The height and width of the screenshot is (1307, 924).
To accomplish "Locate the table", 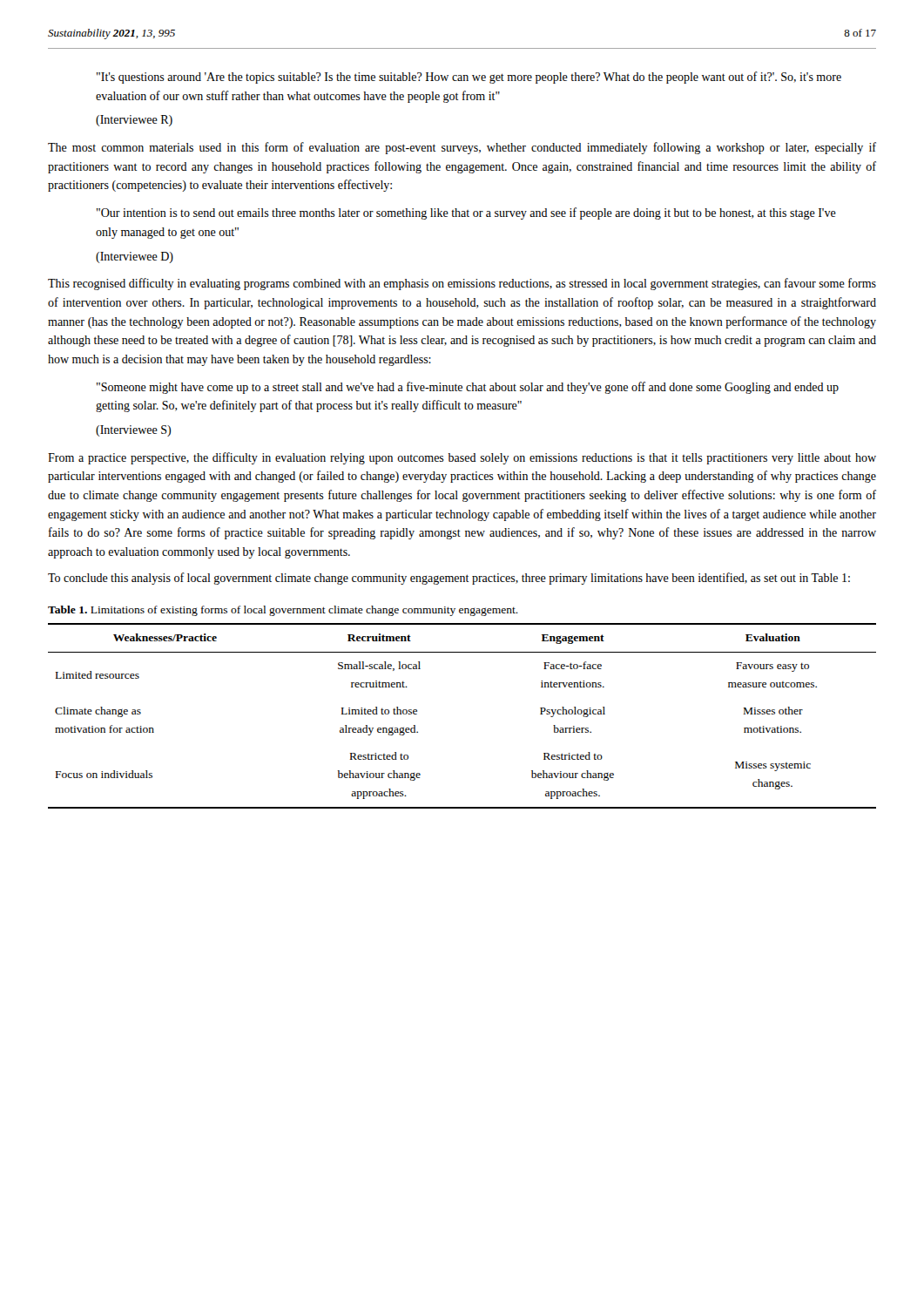I will pyautogui.click(x=462, y=716).
